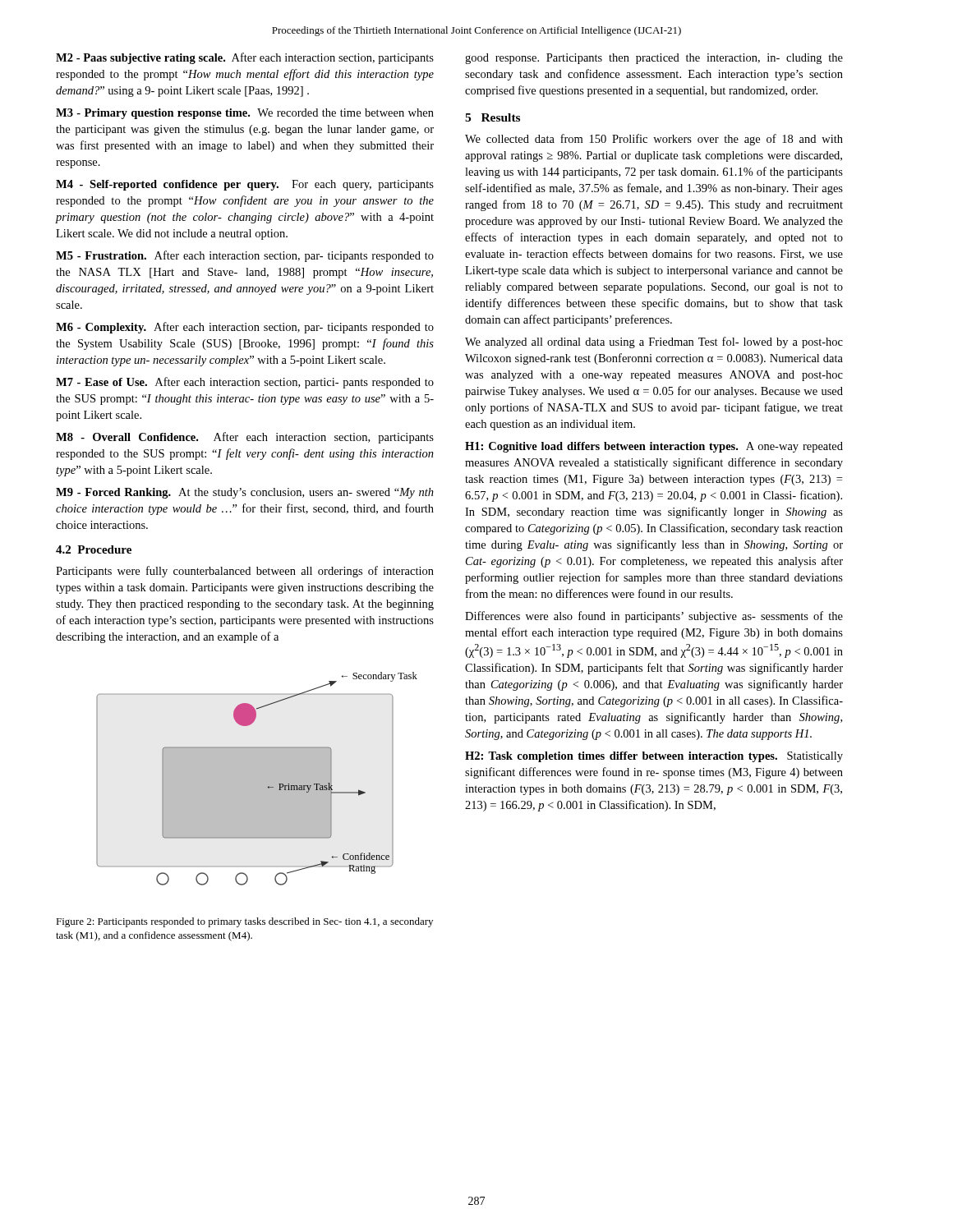Click the passage that begins "We collected data from"

tap(654, 229)
